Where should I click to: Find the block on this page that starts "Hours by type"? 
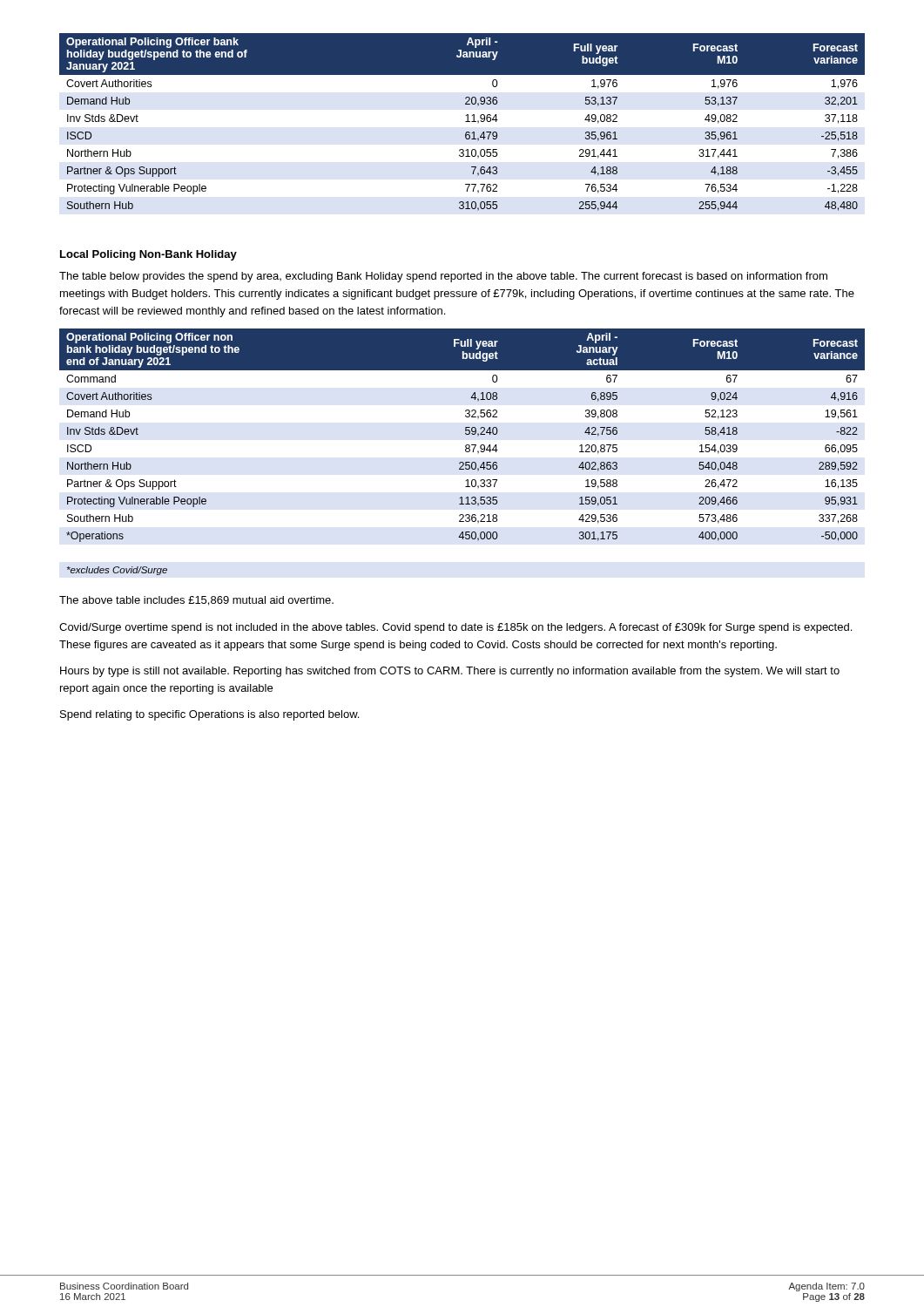(449, 679)
